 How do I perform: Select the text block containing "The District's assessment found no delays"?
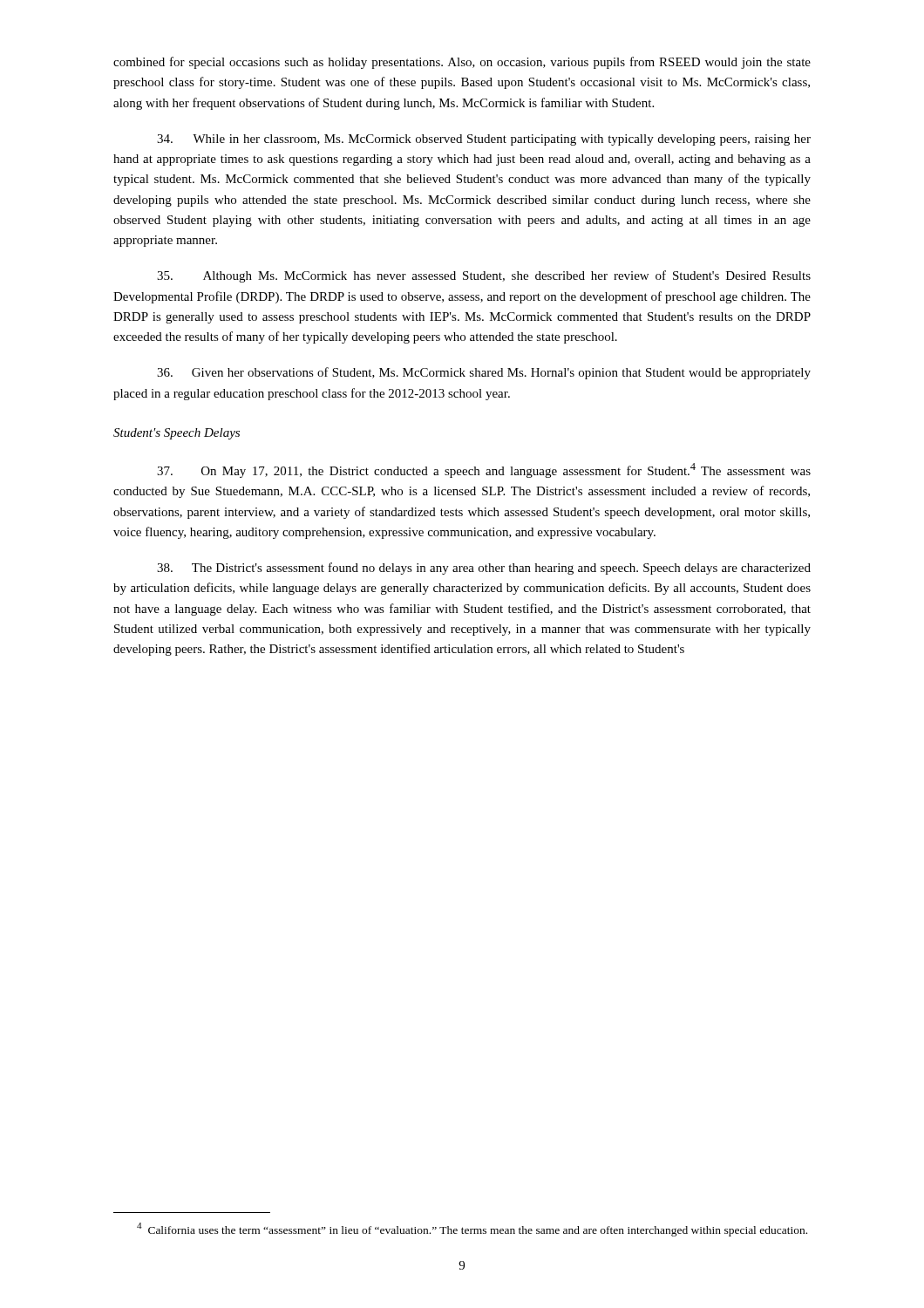pos(462,609)
